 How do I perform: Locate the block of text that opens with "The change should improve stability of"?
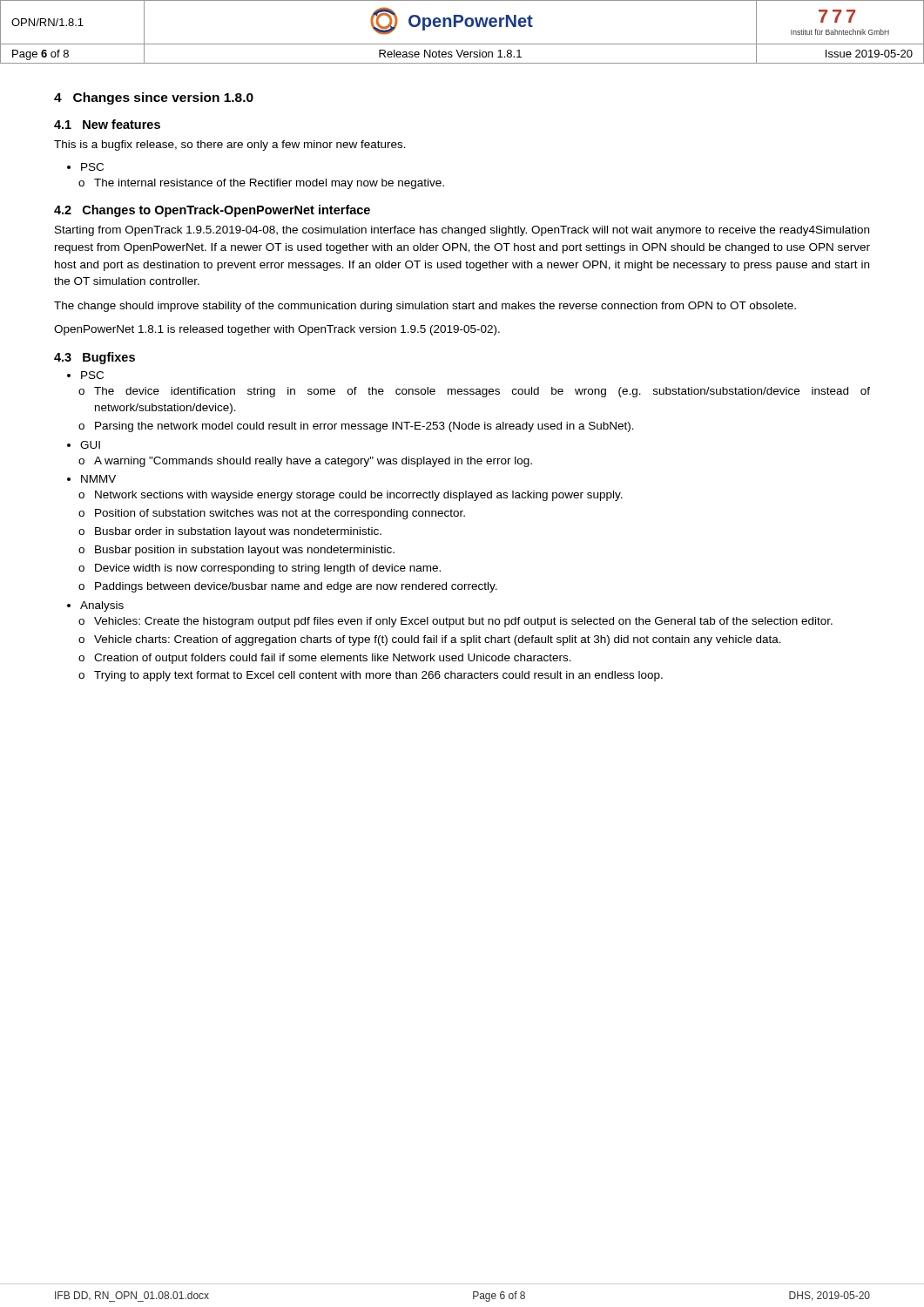coord(462,305)
